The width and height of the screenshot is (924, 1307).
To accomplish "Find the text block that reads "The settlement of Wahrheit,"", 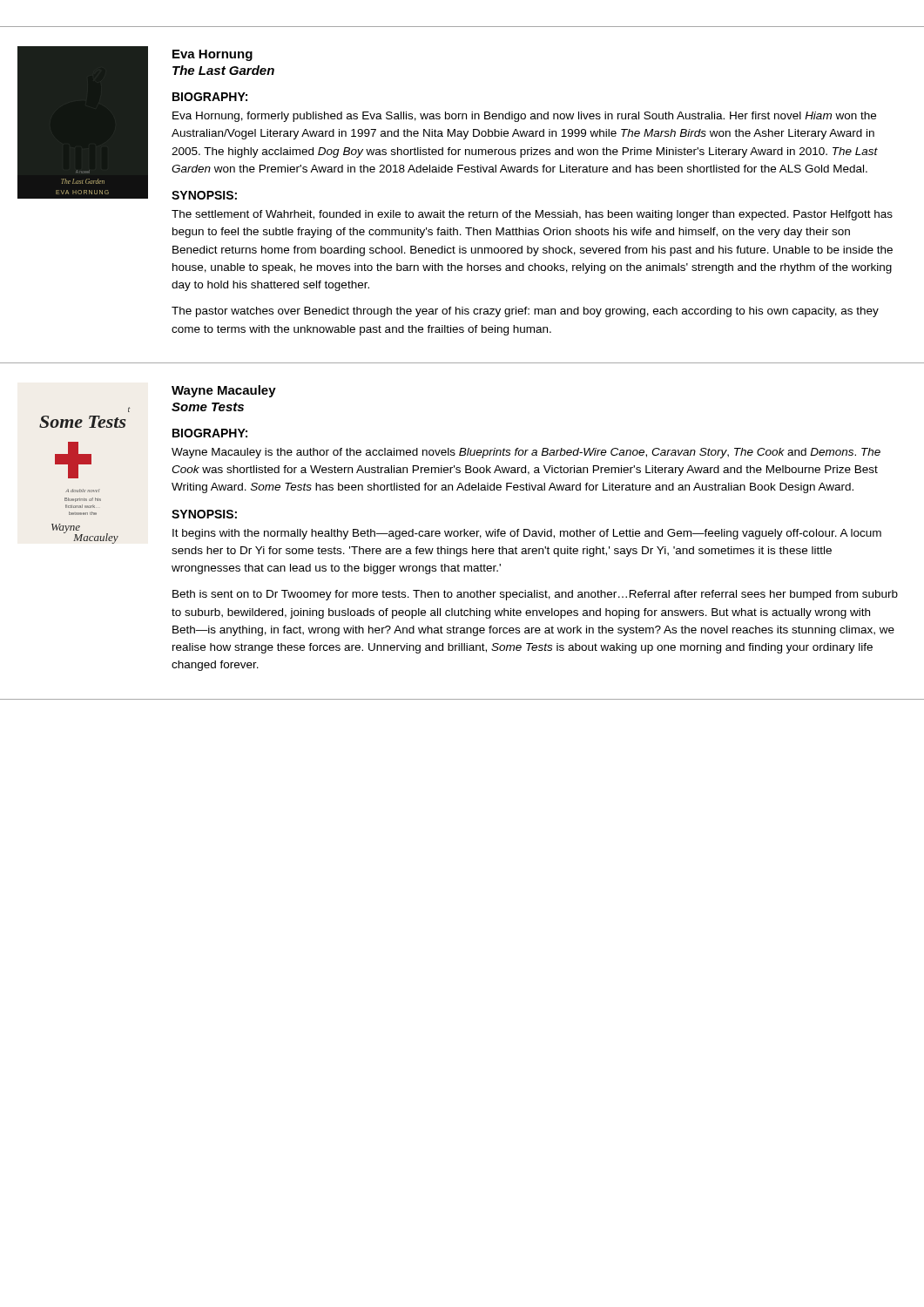I will (532, 249).
